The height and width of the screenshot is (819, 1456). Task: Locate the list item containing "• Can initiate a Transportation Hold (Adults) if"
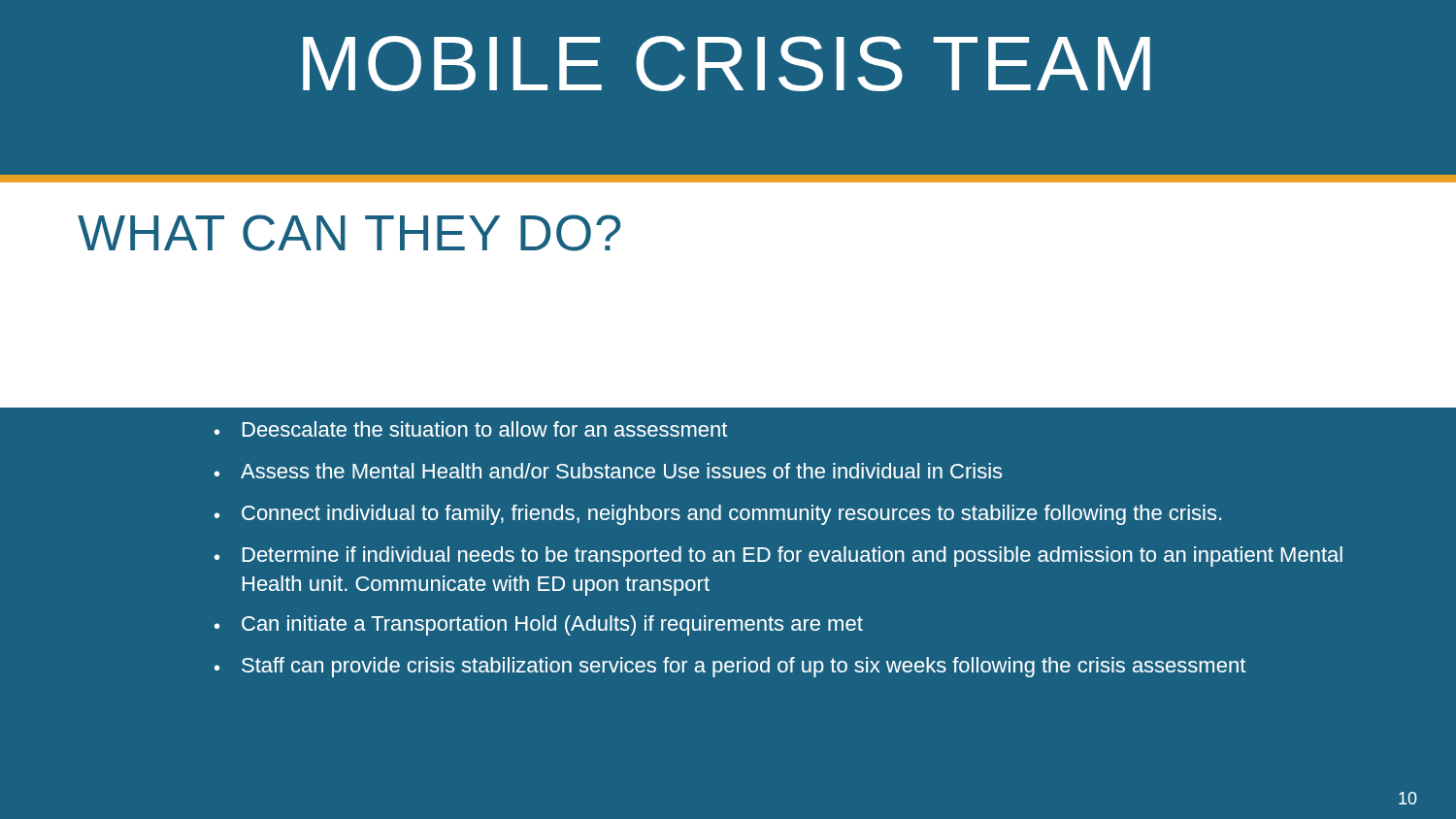(806, 625)
